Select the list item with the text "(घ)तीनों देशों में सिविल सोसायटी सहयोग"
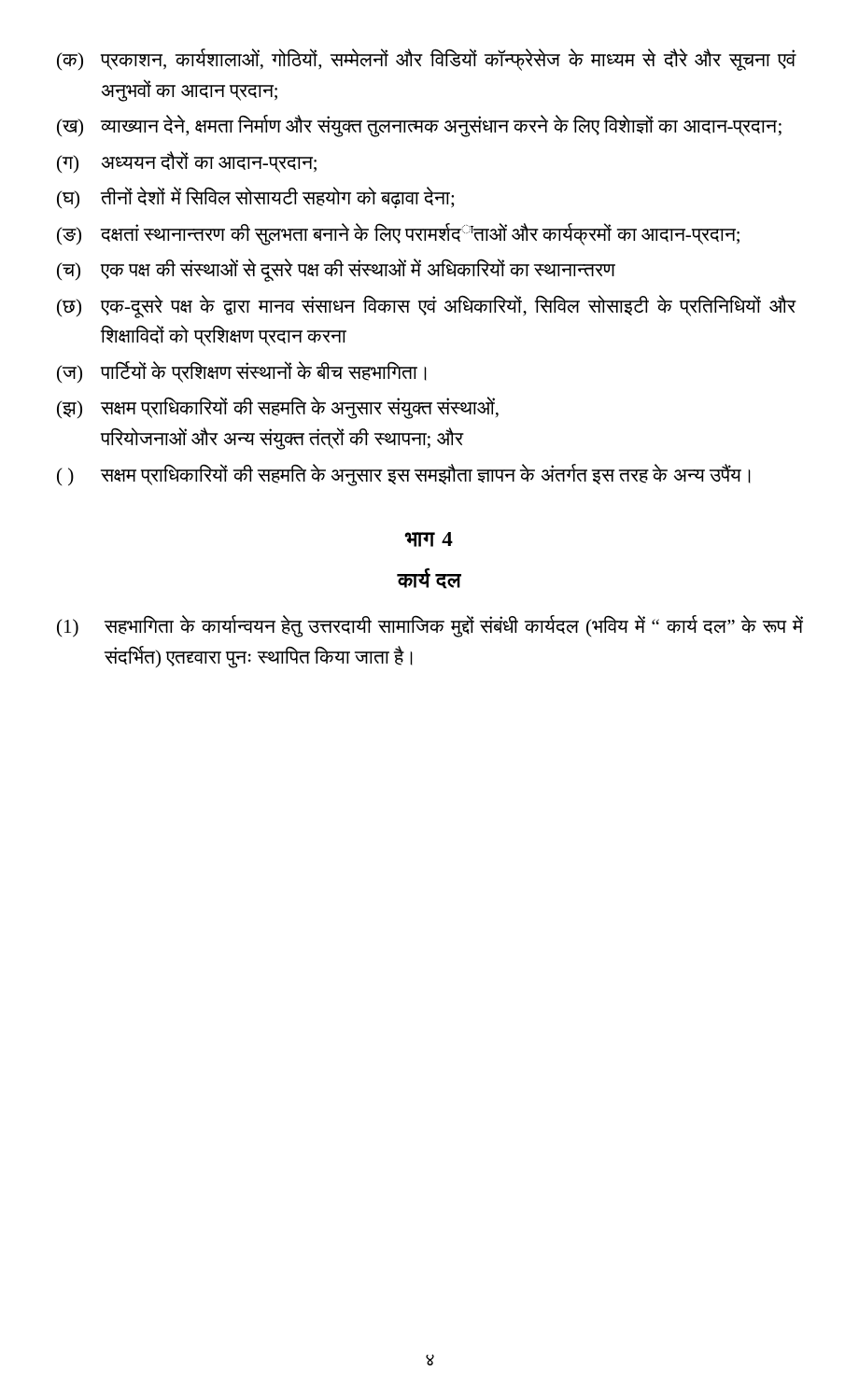 tap(426, 198)
